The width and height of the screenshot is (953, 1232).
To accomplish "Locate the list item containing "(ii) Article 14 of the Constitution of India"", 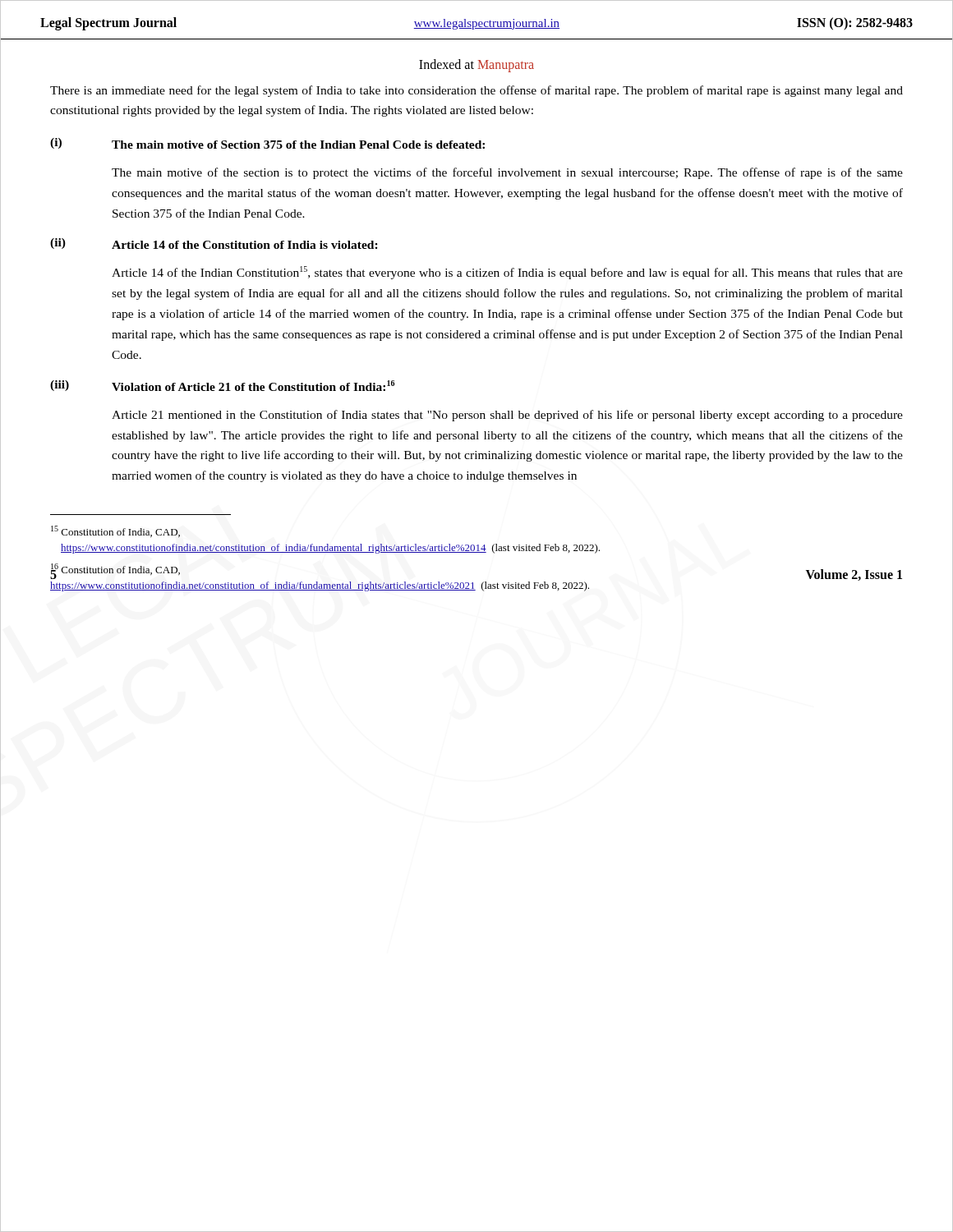I will click(476, 300).
